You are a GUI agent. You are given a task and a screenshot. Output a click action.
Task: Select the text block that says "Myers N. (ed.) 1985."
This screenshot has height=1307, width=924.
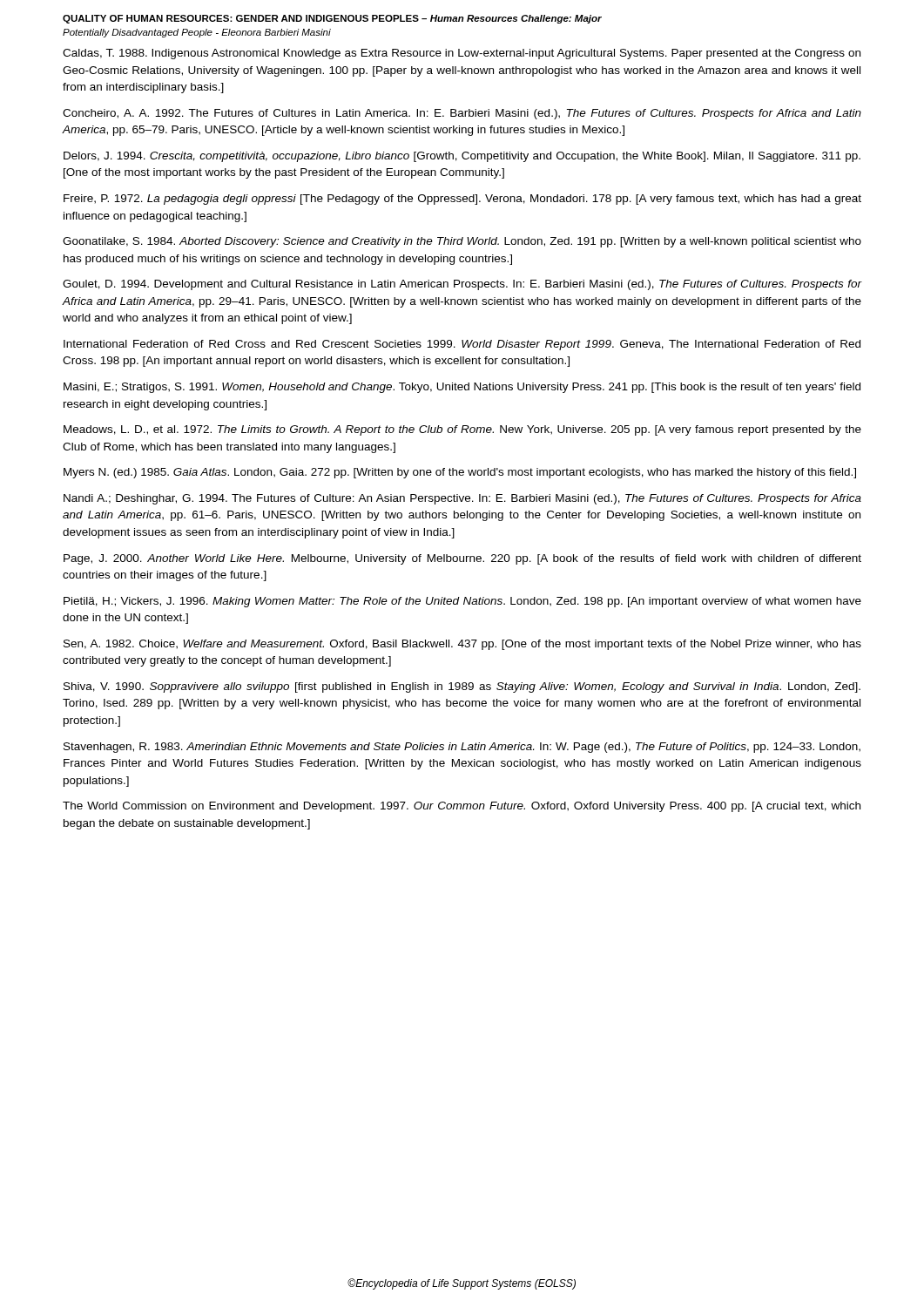click(460, 472)
